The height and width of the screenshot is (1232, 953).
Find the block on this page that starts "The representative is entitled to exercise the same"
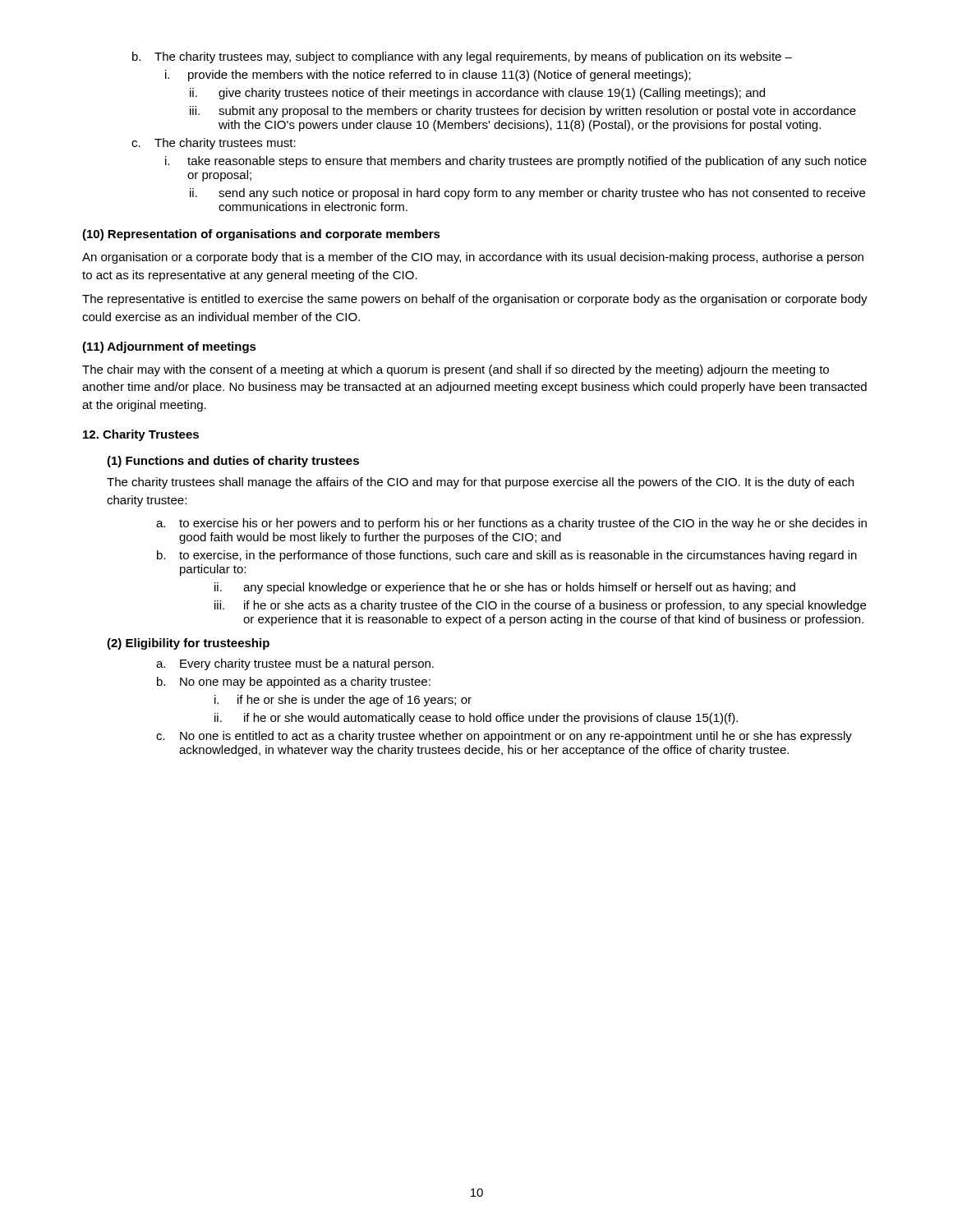(475, 308)
